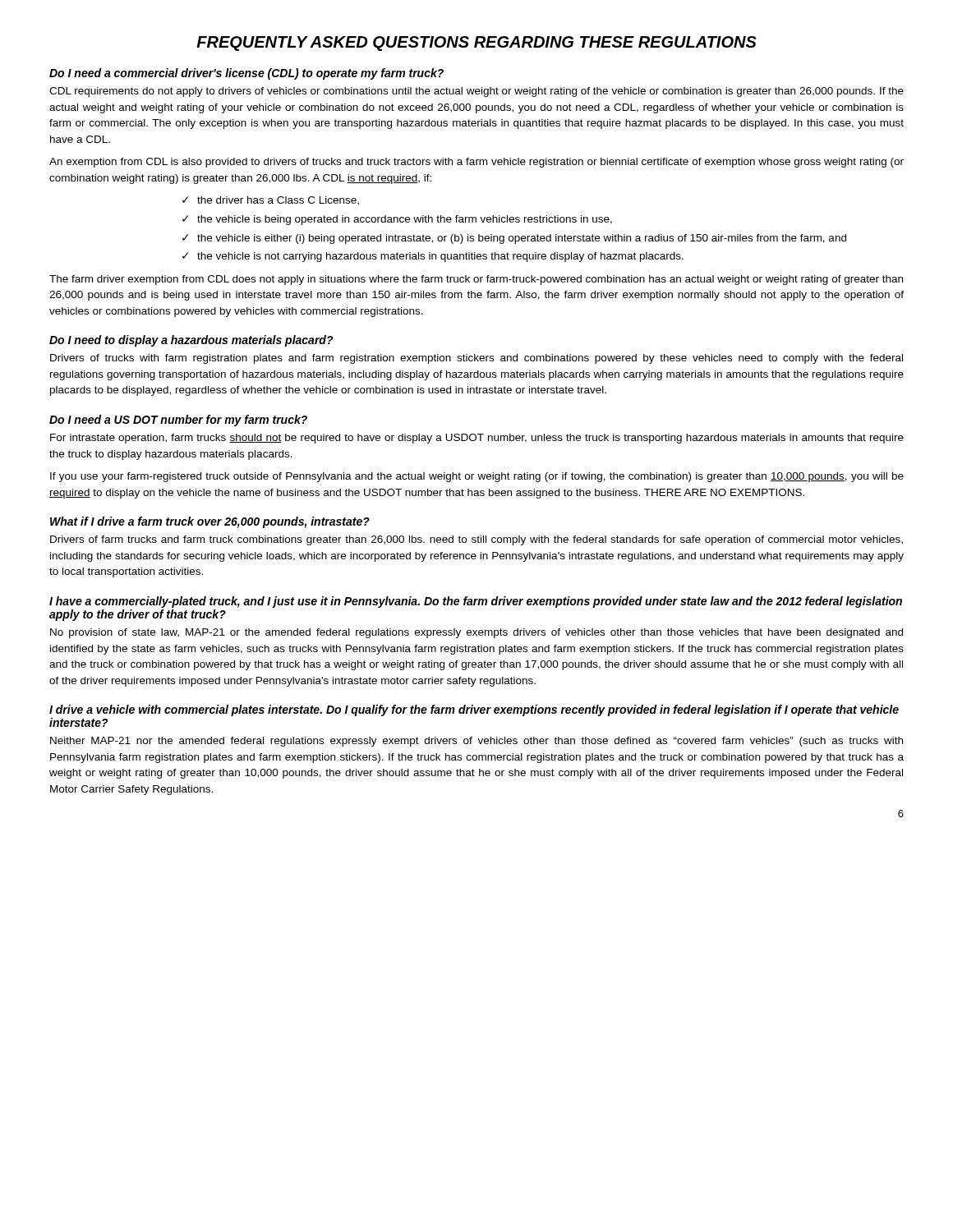The width and height of the screenshot is (953, 1232).
Task: Find the element starting "Neither MAP-21 nor the amended"
Action: point(476,765)
